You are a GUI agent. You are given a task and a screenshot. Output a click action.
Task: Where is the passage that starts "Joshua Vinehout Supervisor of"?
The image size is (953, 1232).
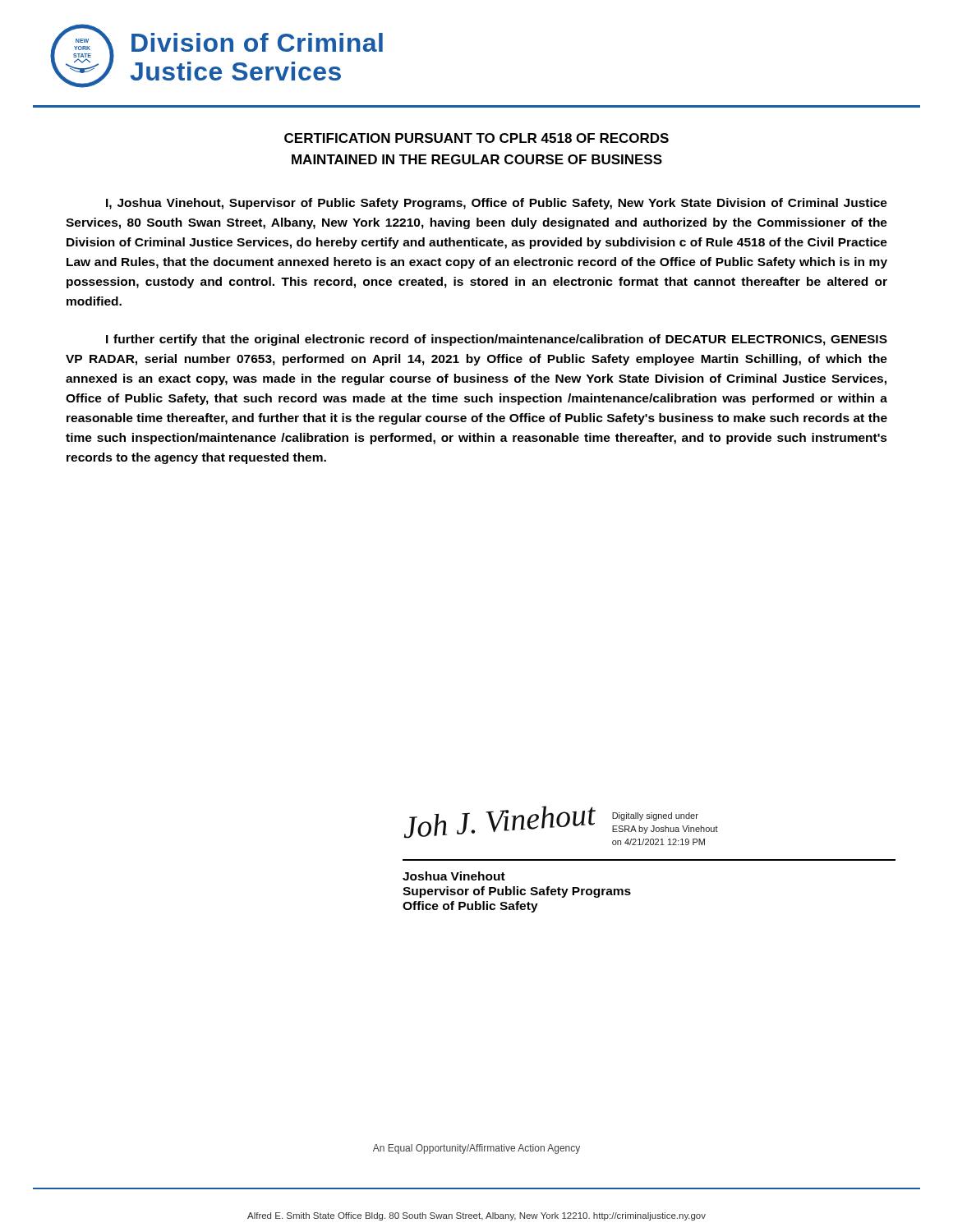click(454, 876)
